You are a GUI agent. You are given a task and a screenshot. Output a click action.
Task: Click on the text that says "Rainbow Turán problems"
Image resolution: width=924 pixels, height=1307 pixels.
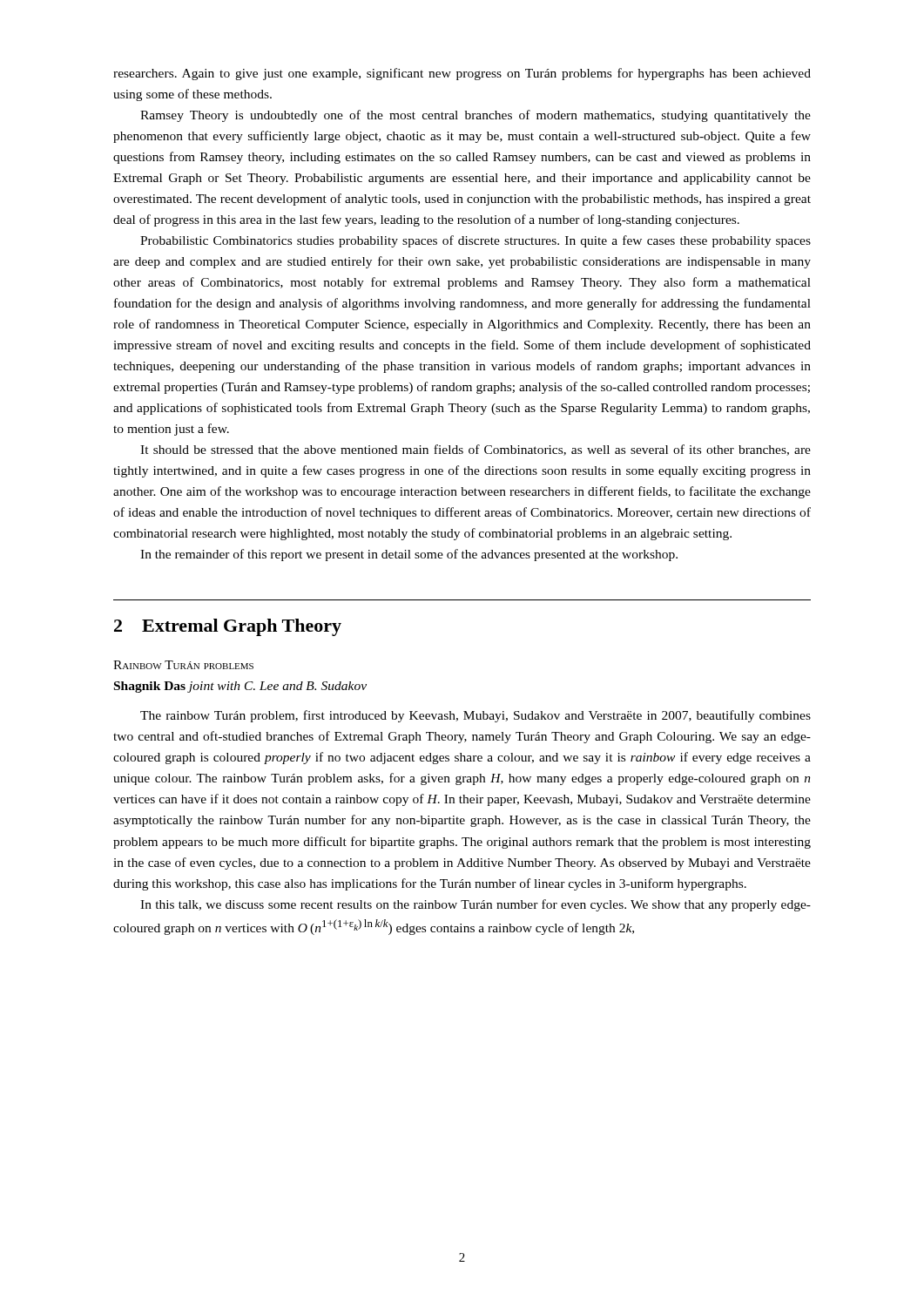coord(183,665)
